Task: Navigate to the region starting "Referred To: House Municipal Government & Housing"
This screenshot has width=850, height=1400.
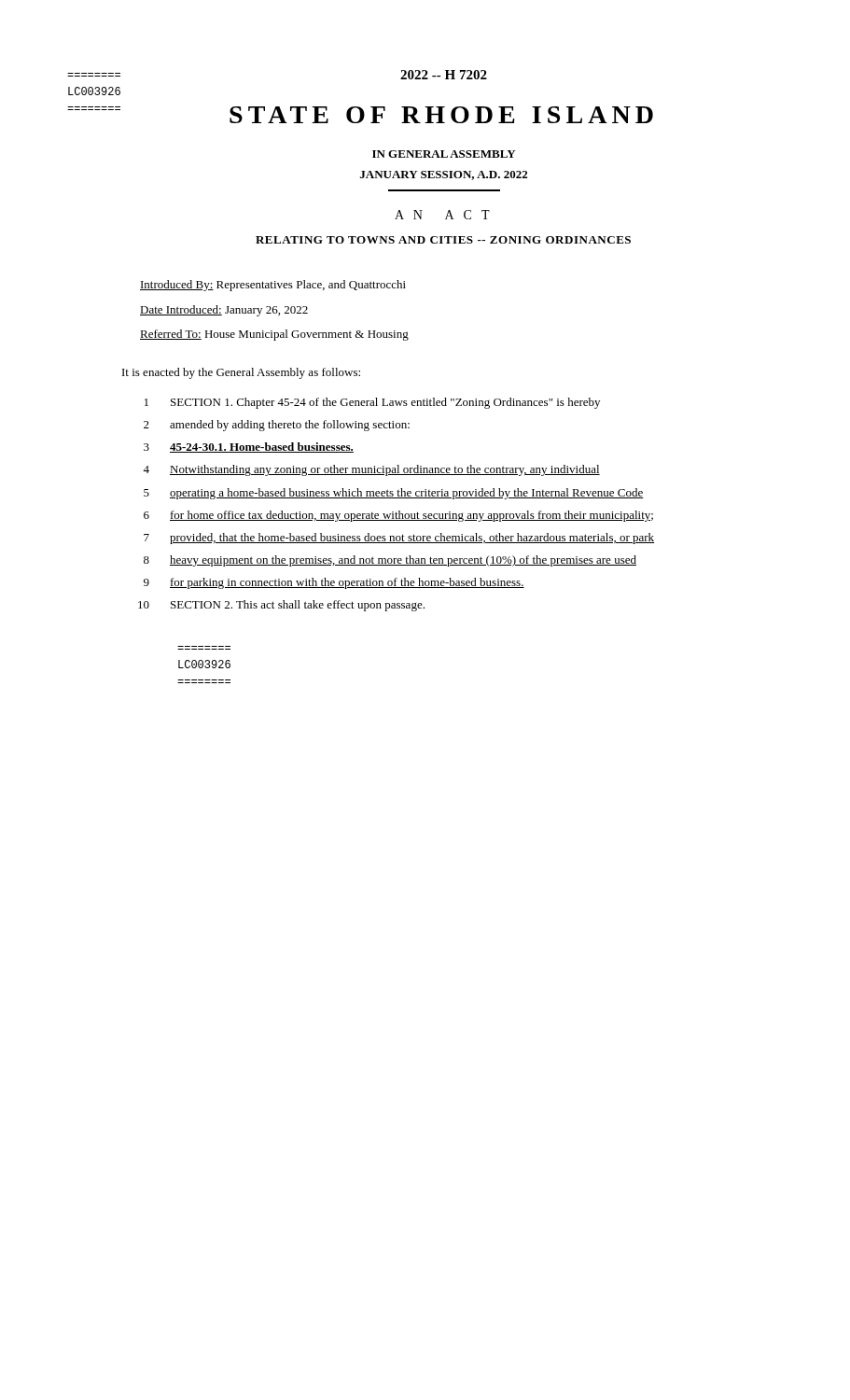Action: point(274,334)
